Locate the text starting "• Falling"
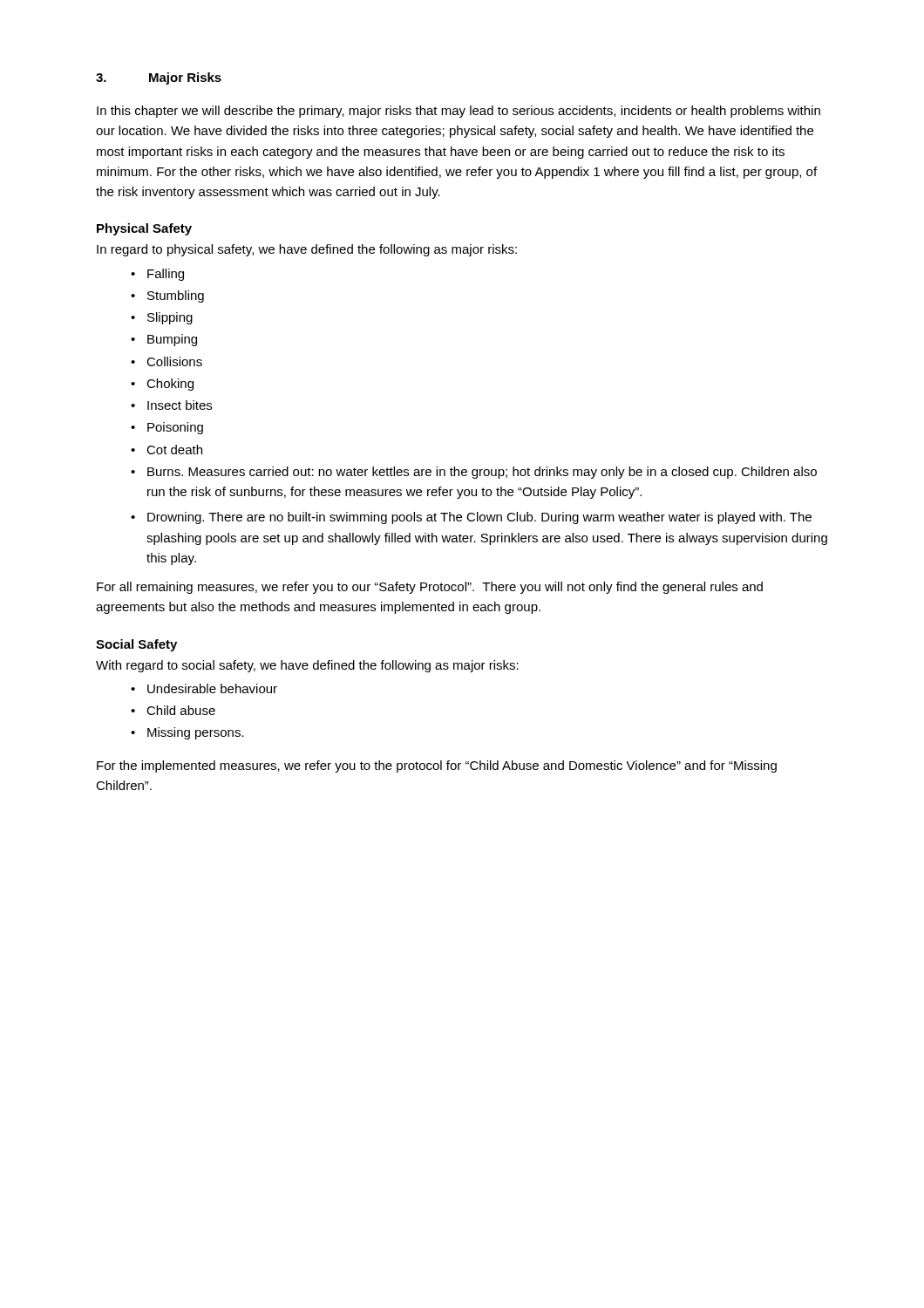 tap(157, 275)
